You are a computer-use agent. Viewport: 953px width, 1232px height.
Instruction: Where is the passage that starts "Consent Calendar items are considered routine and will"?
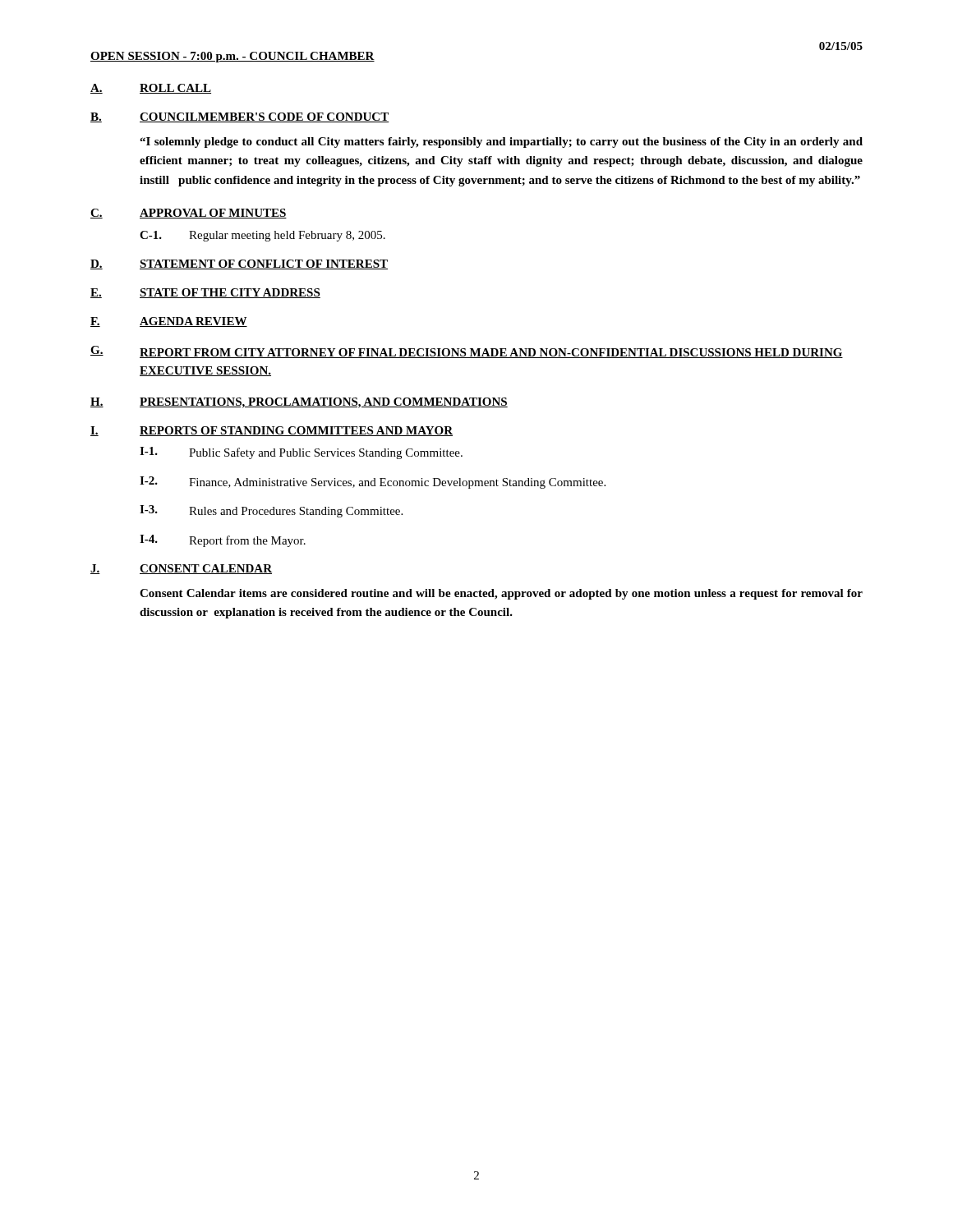tap(501, 603)
